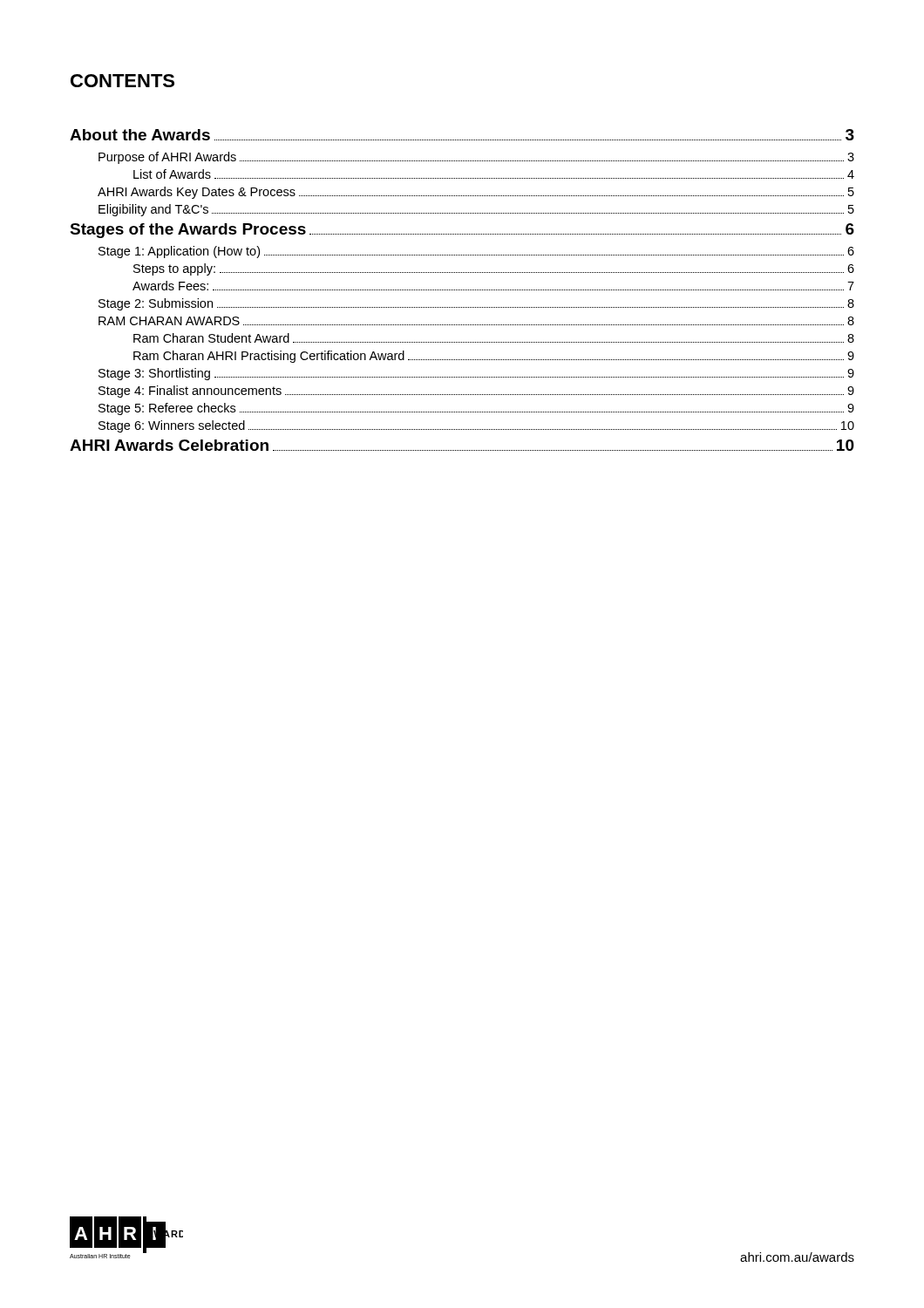Locate the passage starting "Steps to apply: 6"
This screenshot has width=924, height=1308.
click(493, 269)
